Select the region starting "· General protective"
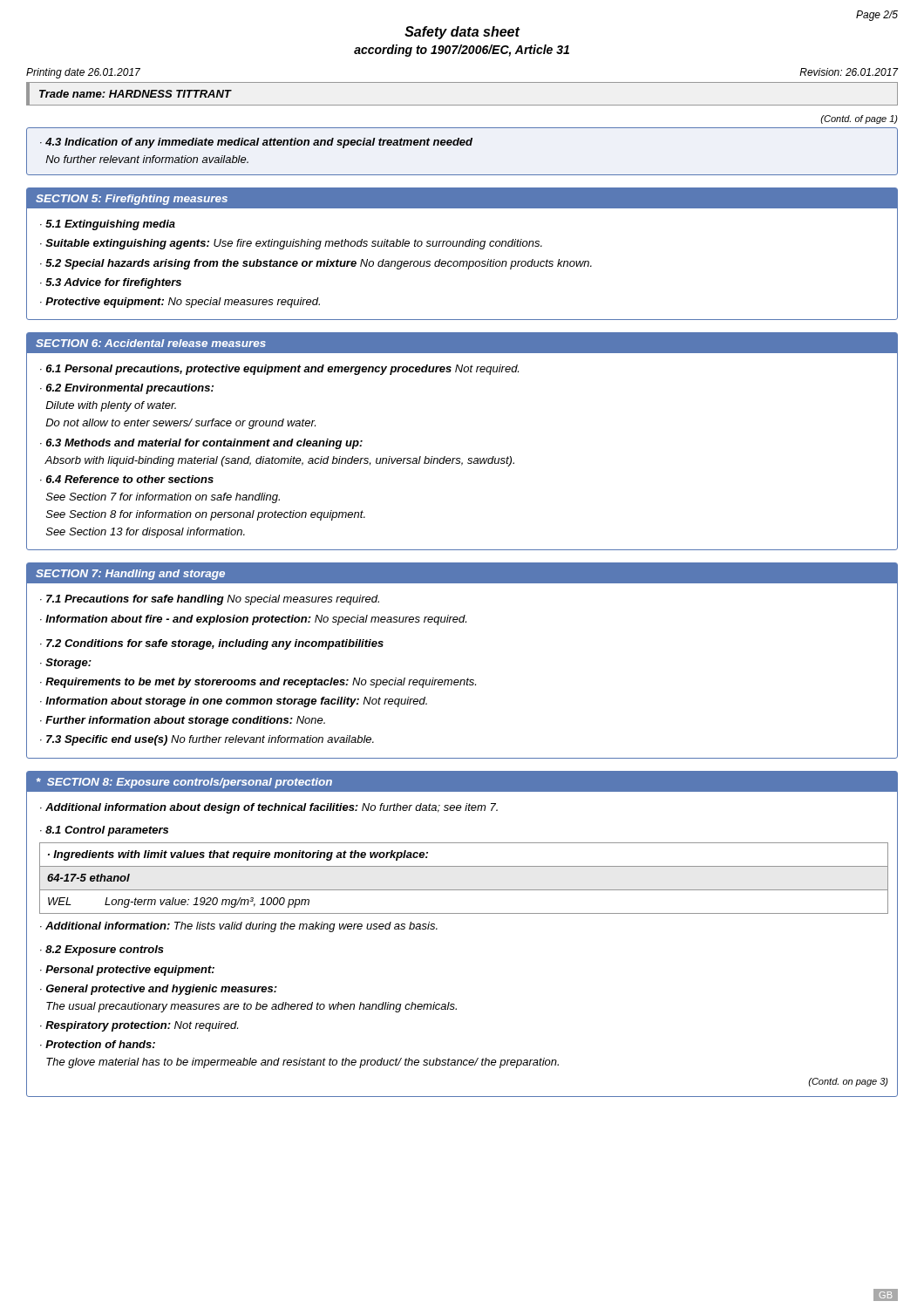Viewport: 924px width, 1308px height. [x=249, y=997]
